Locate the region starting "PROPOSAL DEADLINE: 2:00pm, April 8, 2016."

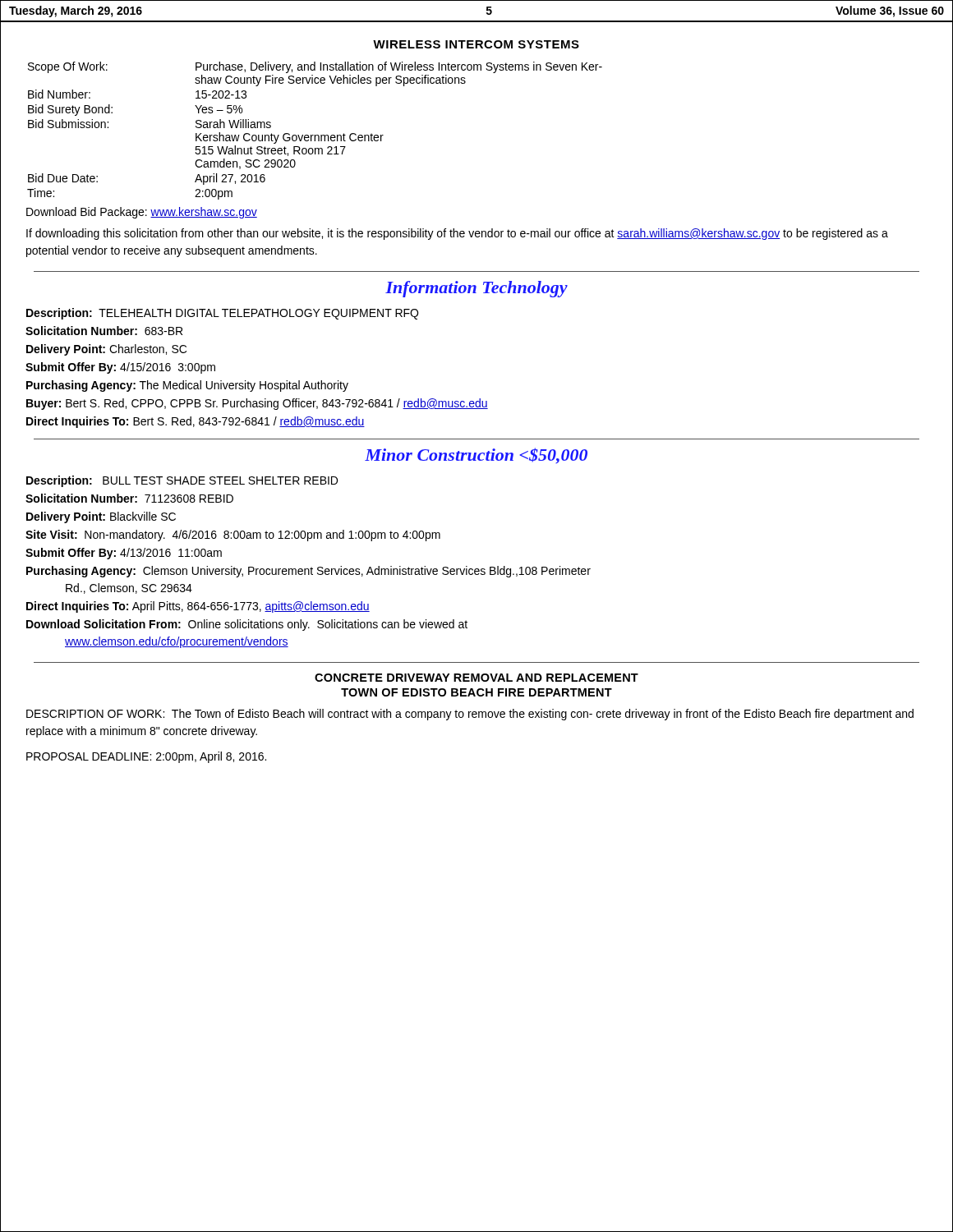pyautogui.click(x=146, y=756)
